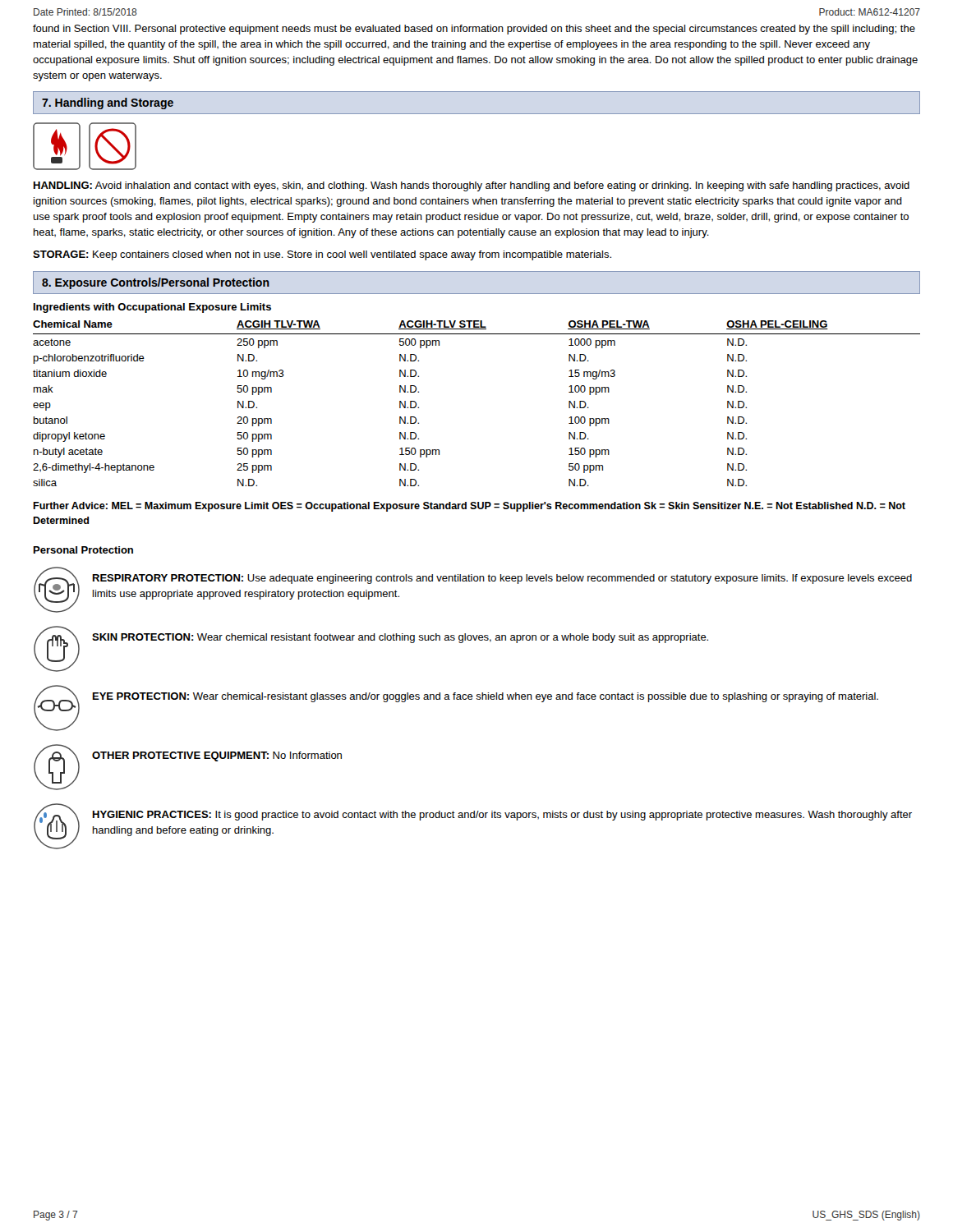Click where it says "7. Handling and Storage"
The image size is (953, 1232).
(x=108, y=103)
